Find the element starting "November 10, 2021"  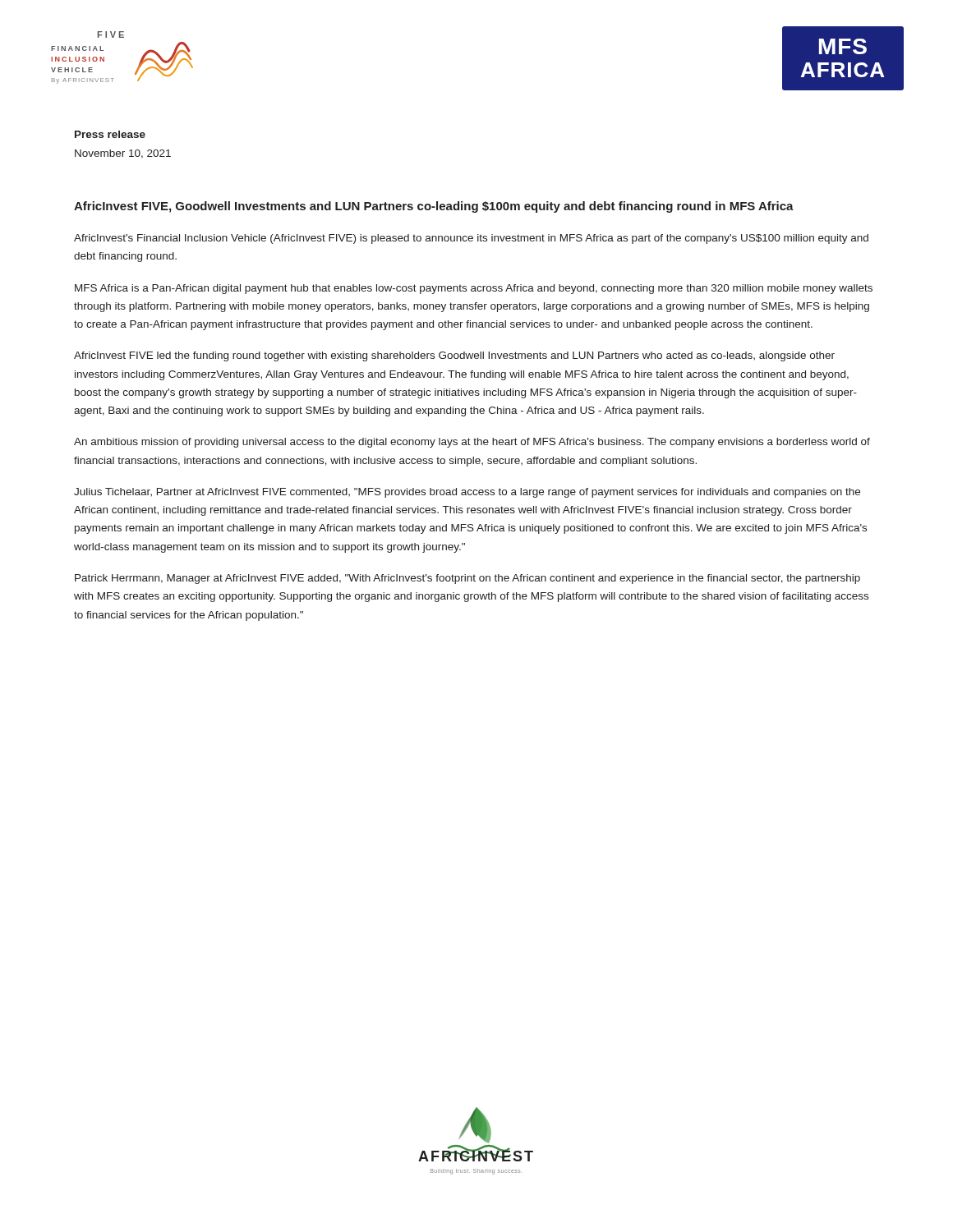click(123, 153)
